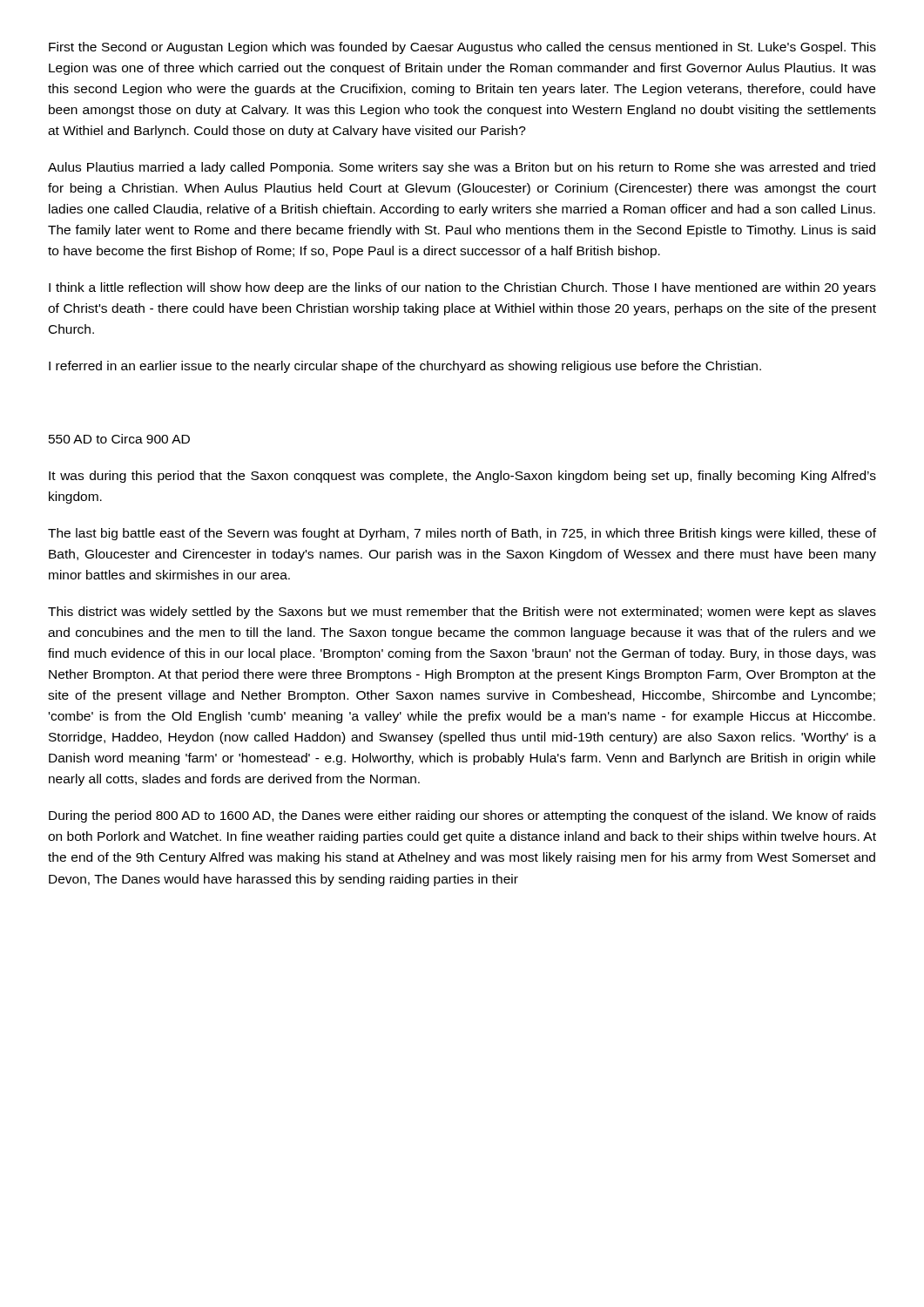Where is the passage that starts "I referred in an earlier issue"?
Image resolution: width=924 pixels, height=1307 pixels.
click(405, 366)
